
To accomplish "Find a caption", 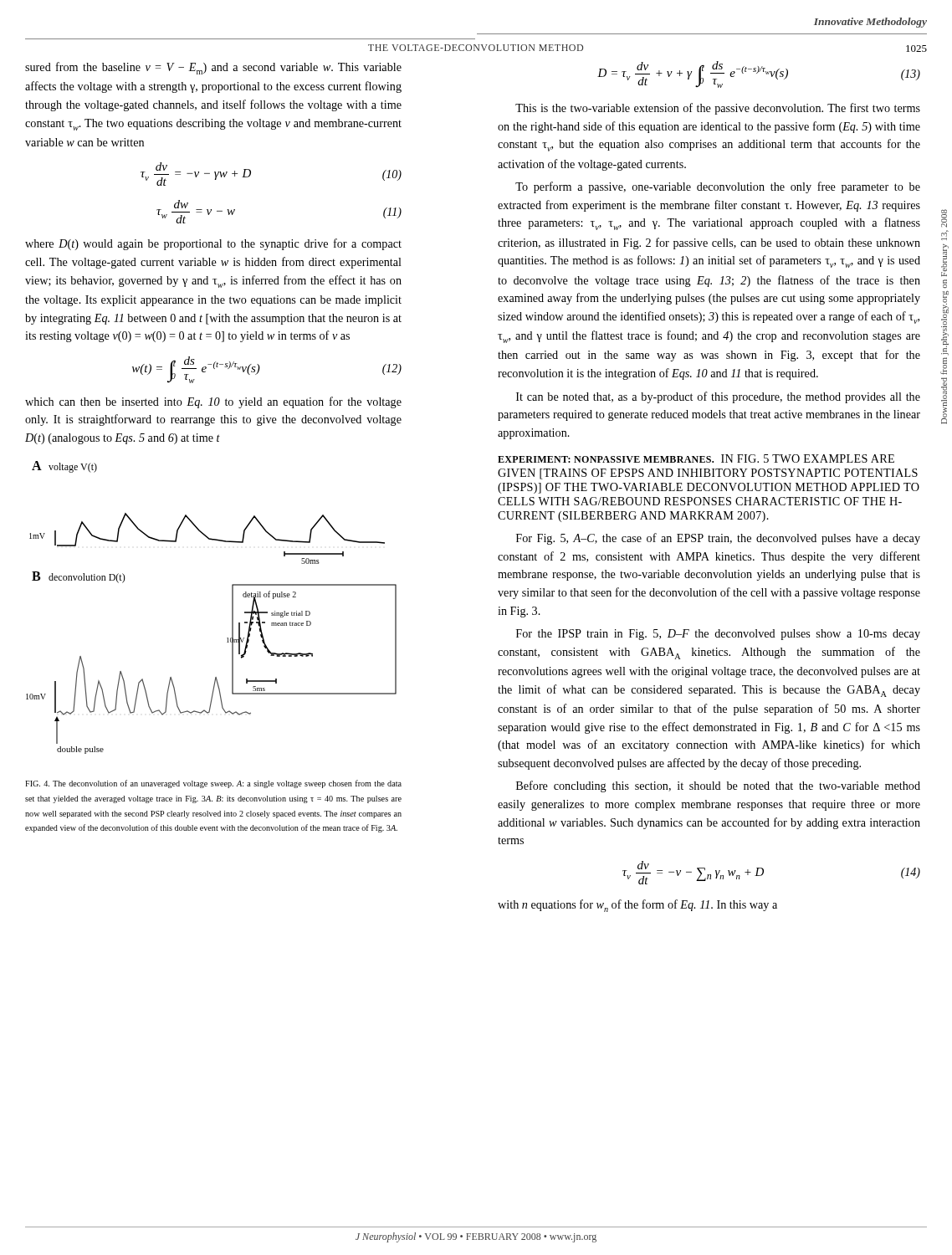I will [x=213, y=806].
